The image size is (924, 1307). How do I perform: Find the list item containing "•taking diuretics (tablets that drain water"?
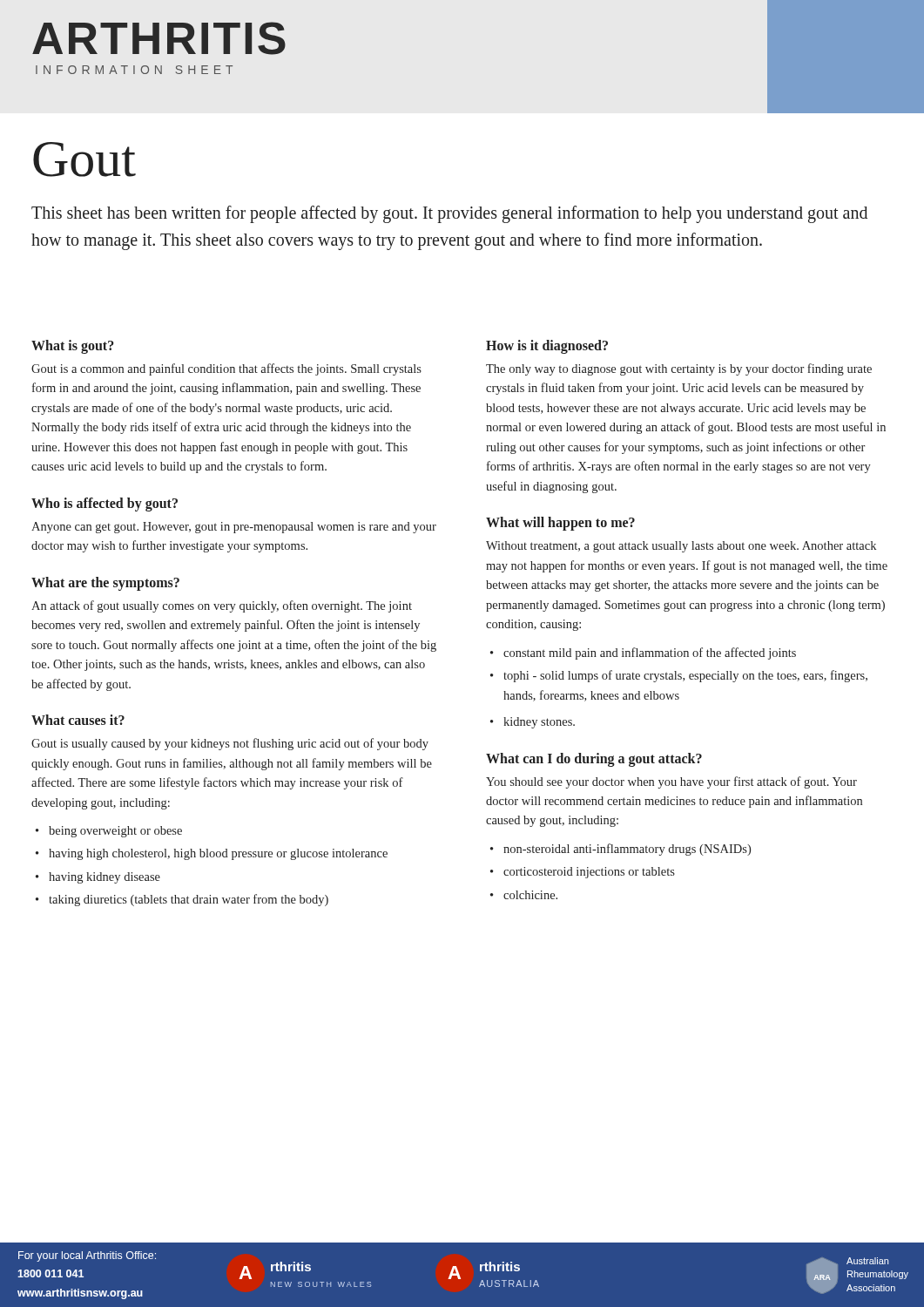click(182, 900)
